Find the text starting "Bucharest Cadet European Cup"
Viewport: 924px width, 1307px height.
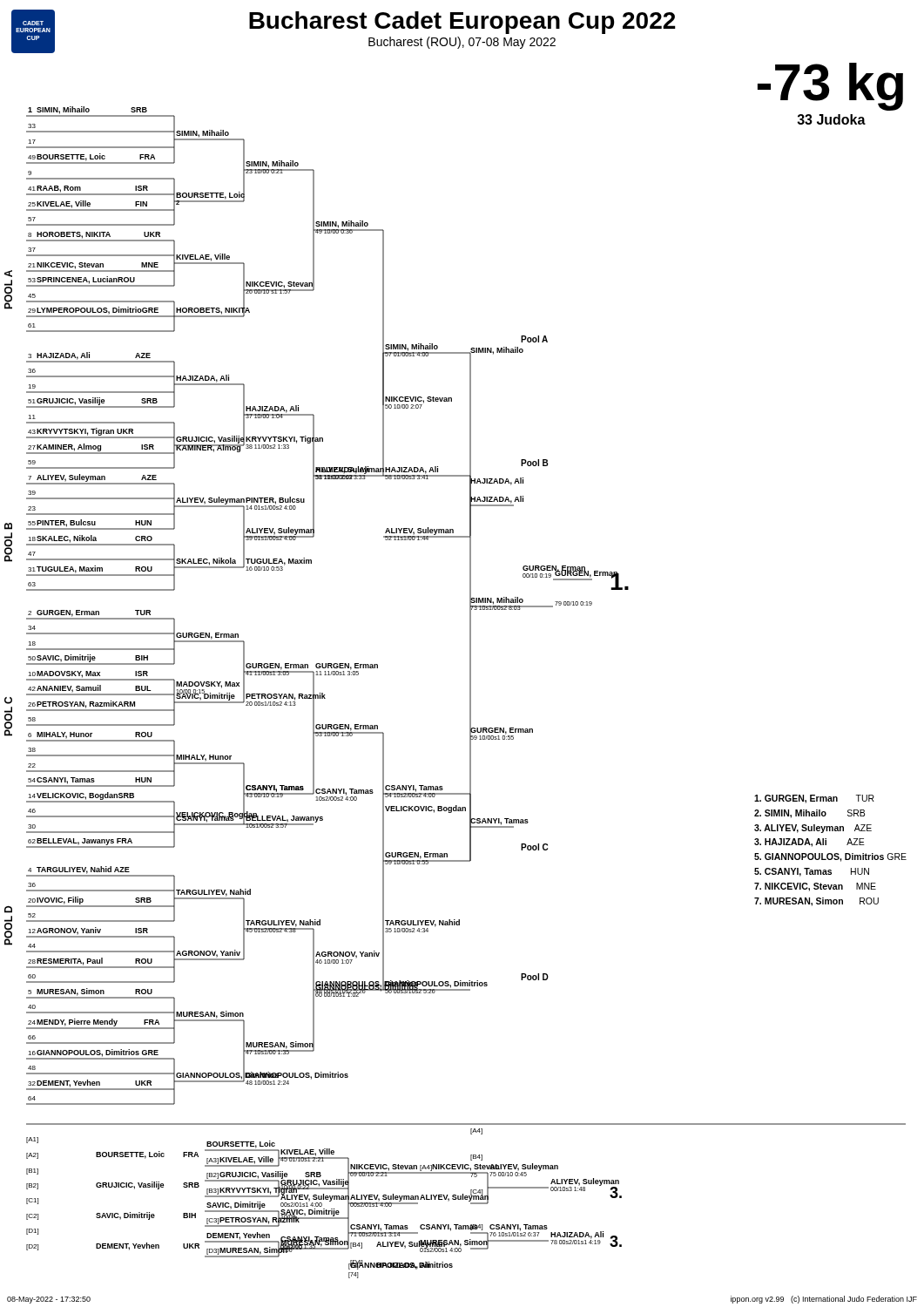click(x=462, y=28)
